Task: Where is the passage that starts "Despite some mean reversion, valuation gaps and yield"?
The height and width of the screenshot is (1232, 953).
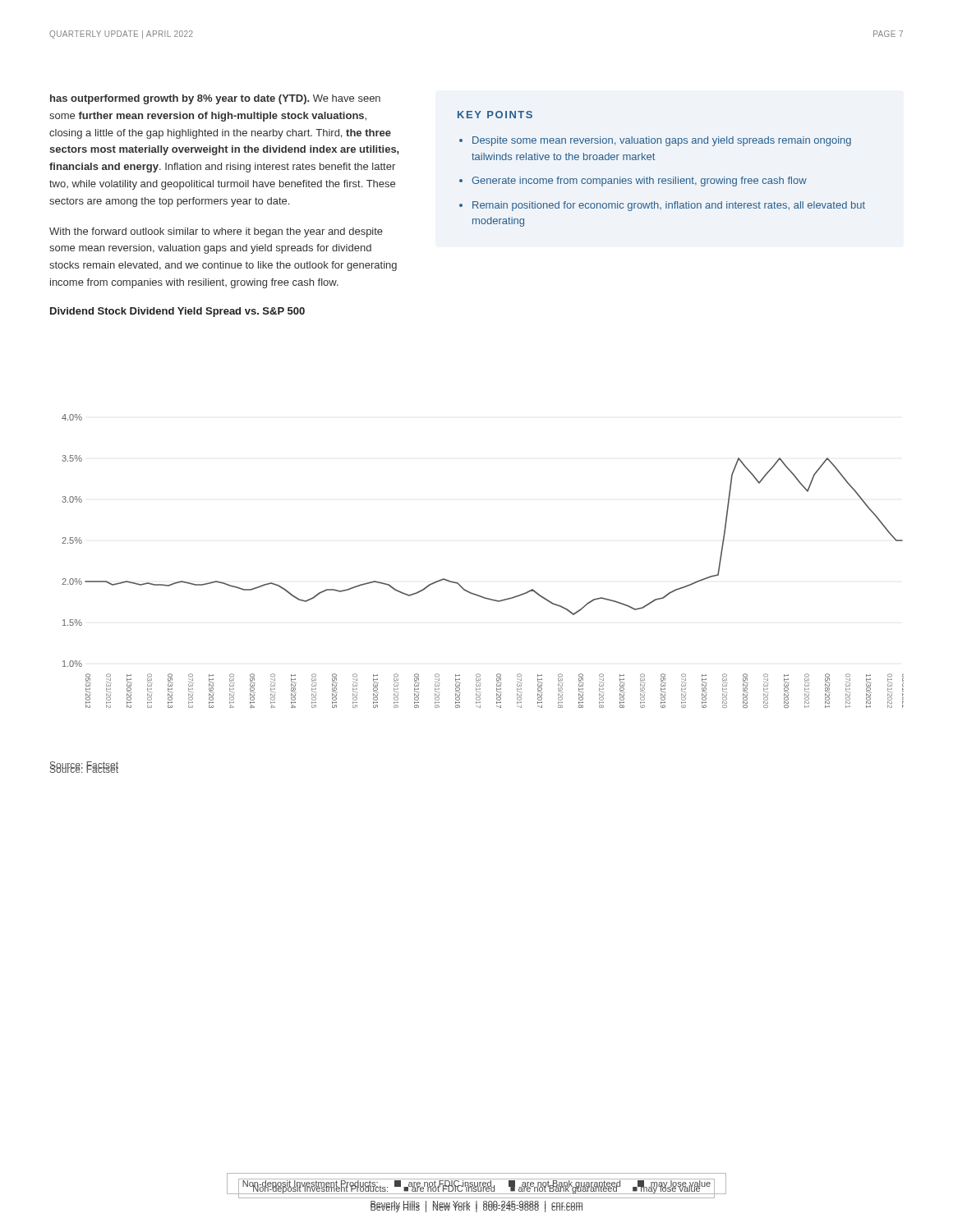Action: (x=662, y=148)
